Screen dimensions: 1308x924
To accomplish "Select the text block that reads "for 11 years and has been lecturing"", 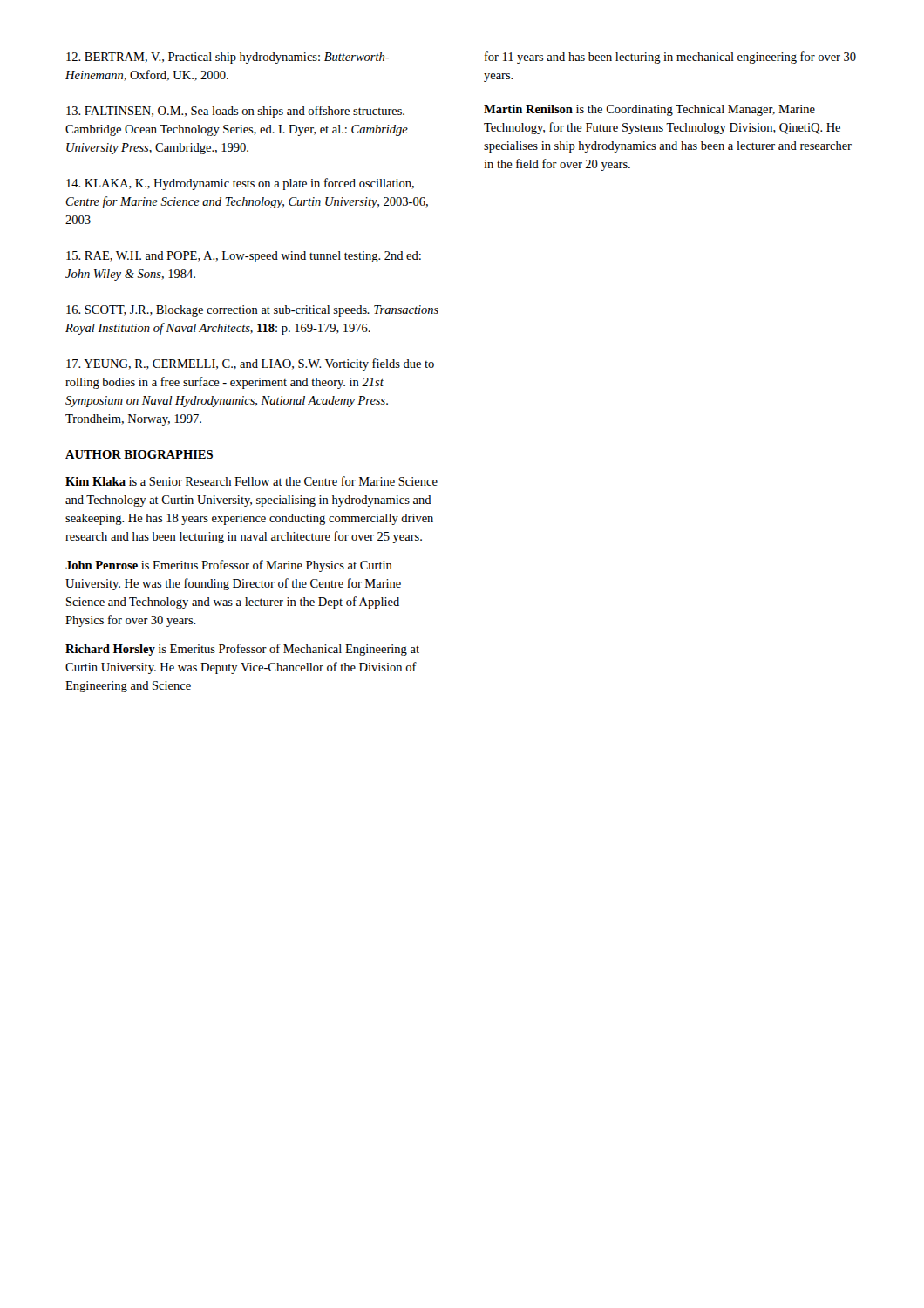I will 670,66.
